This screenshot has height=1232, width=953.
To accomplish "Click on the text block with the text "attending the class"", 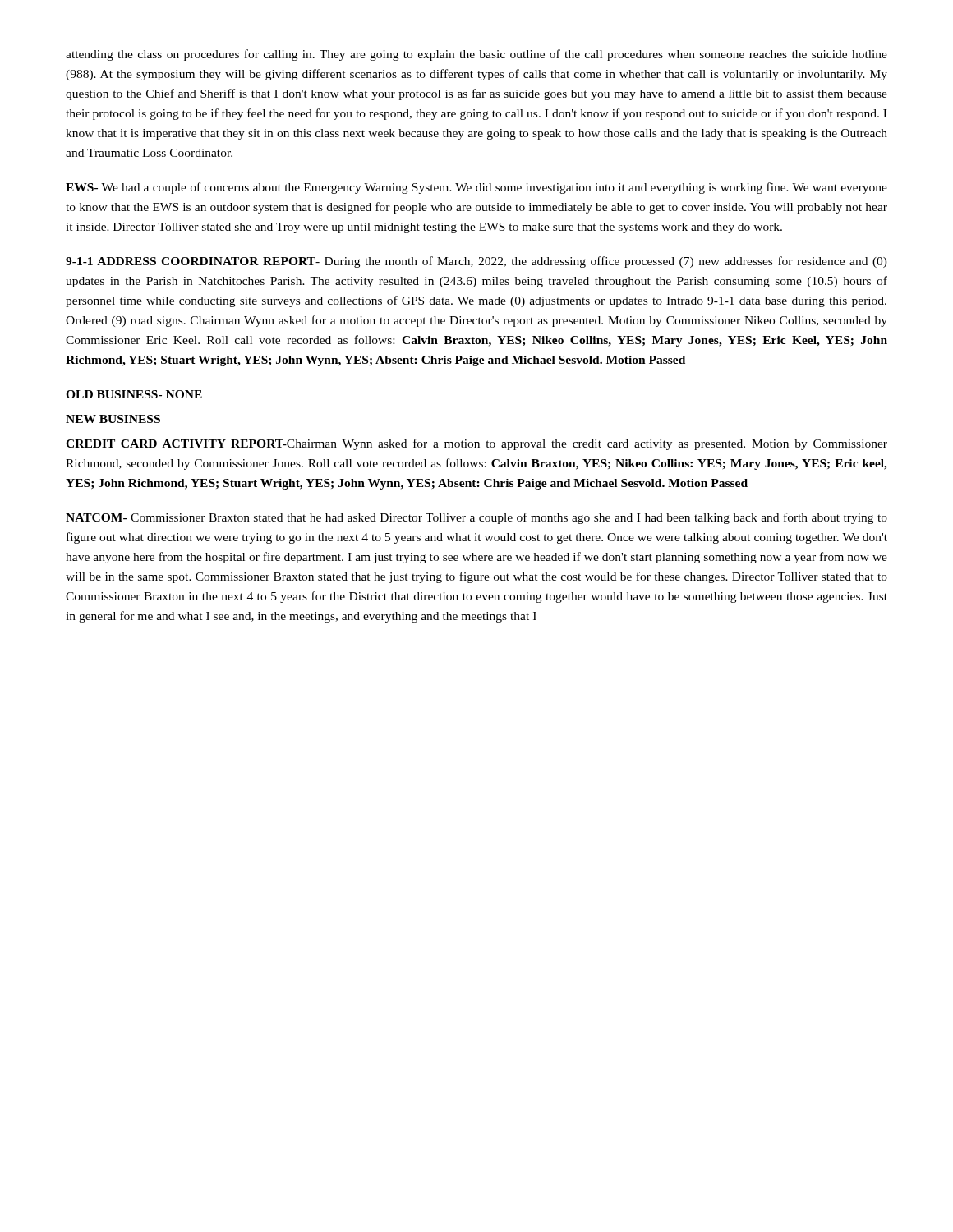I will click(x=476, y=103).
